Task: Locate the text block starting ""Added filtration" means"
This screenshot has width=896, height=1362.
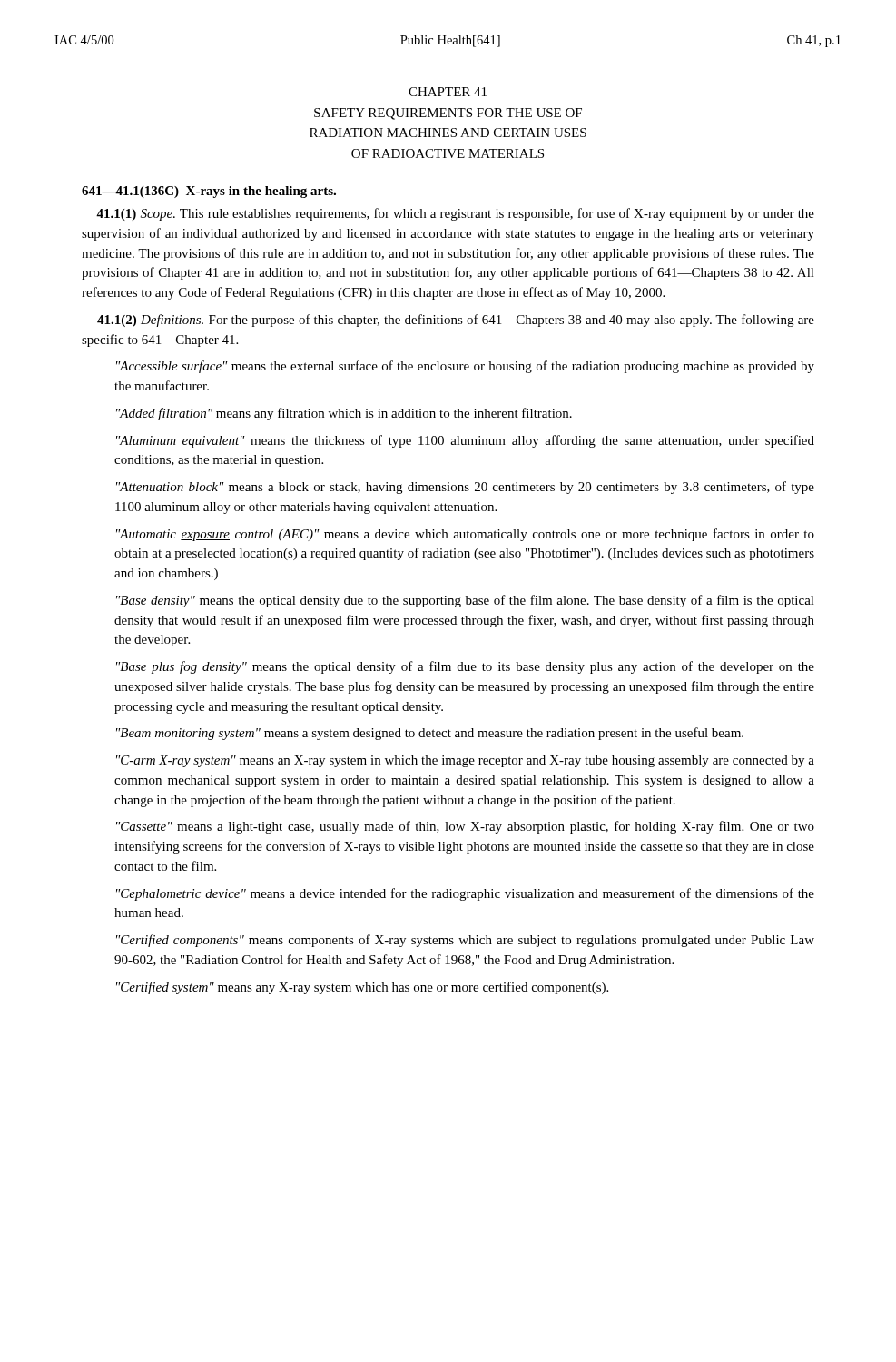Action: pyautogui.click(x=343, y=413)
